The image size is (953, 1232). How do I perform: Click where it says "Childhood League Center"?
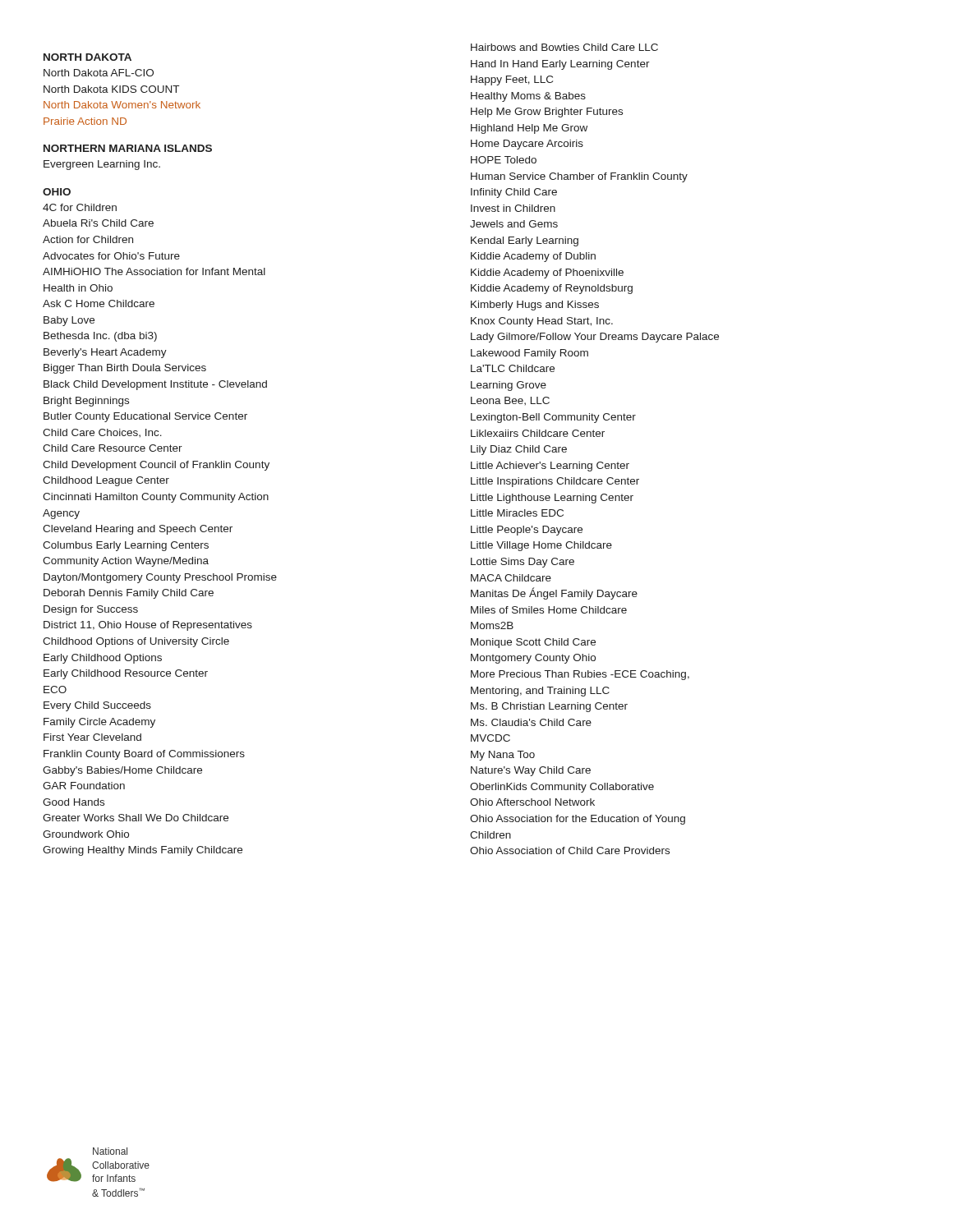click(x=106, y=480)
